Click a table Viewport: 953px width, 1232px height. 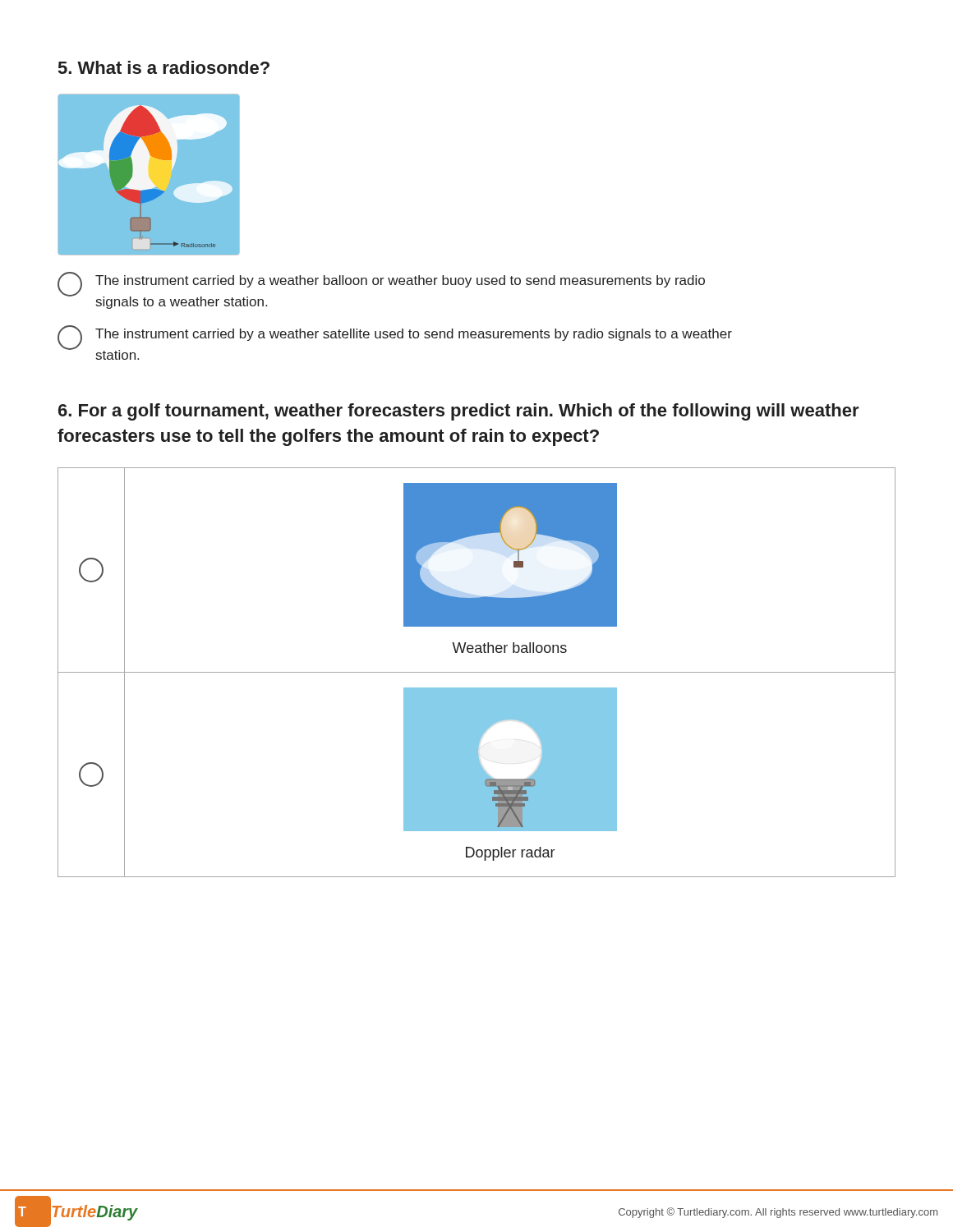click(476, 672)
